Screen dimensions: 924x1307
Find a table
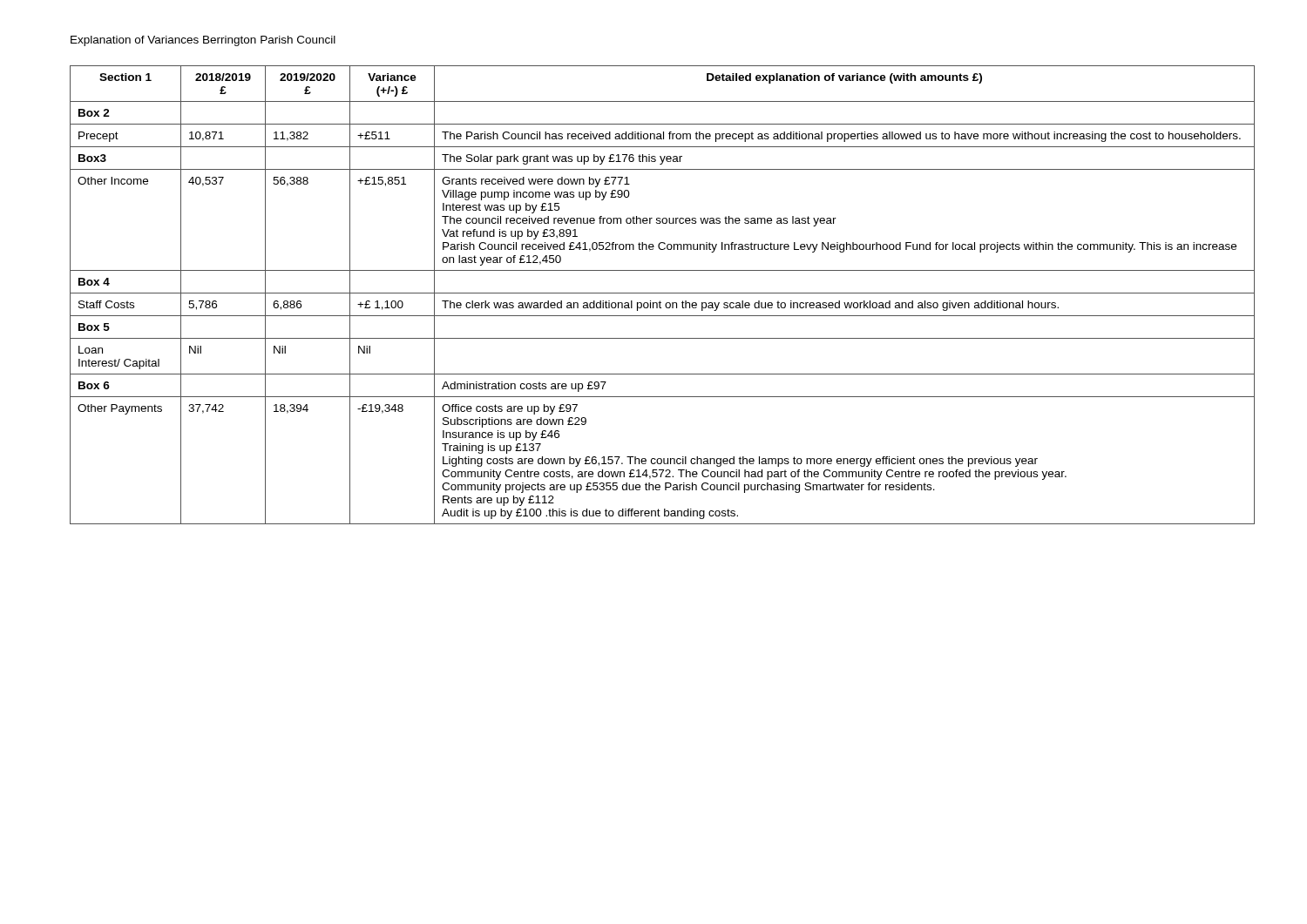click(662, 295)
